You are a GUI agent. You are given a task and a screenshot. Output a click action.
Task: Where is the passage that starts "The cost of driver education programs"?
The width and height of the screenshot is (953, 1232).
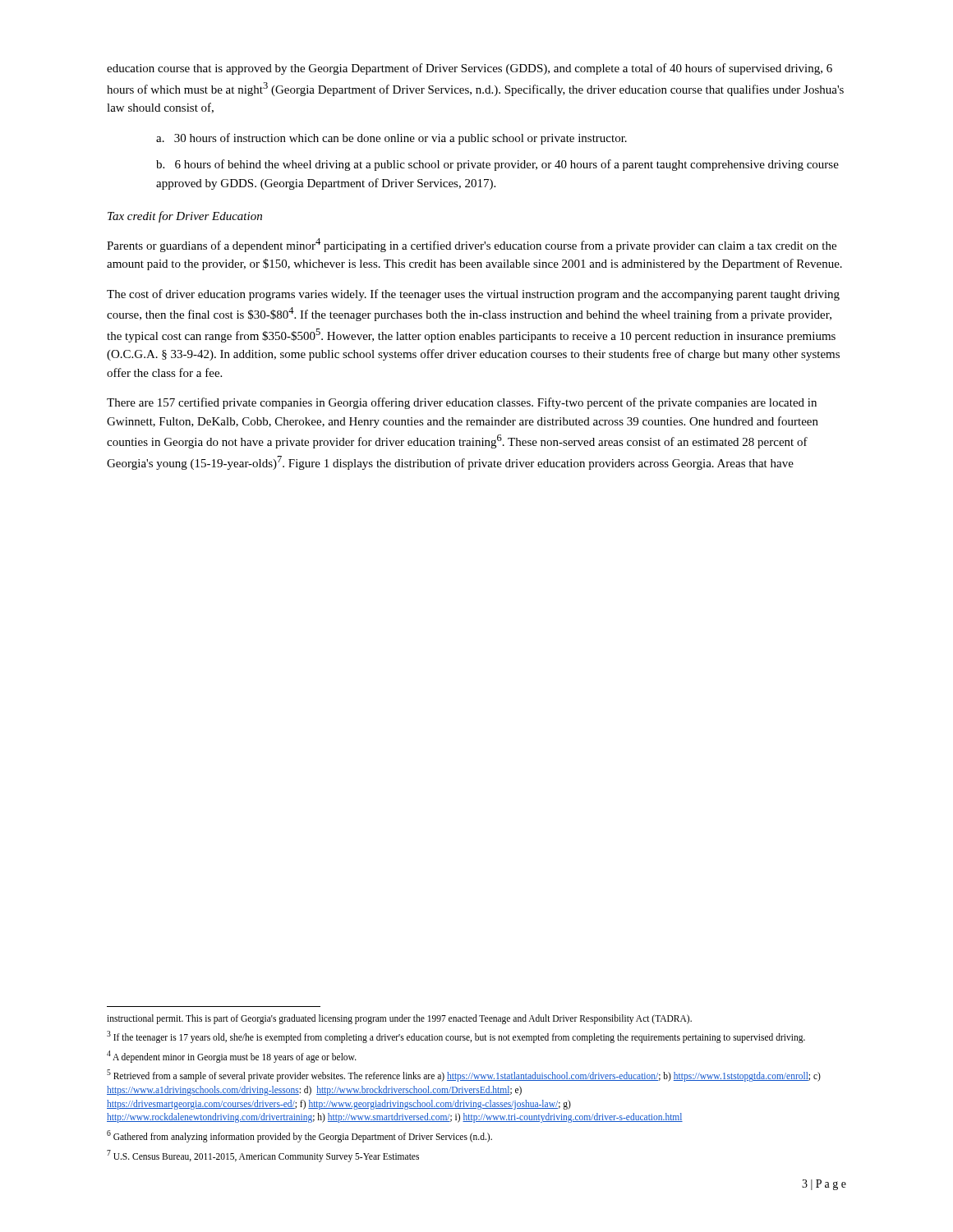(x=476, y=333)
